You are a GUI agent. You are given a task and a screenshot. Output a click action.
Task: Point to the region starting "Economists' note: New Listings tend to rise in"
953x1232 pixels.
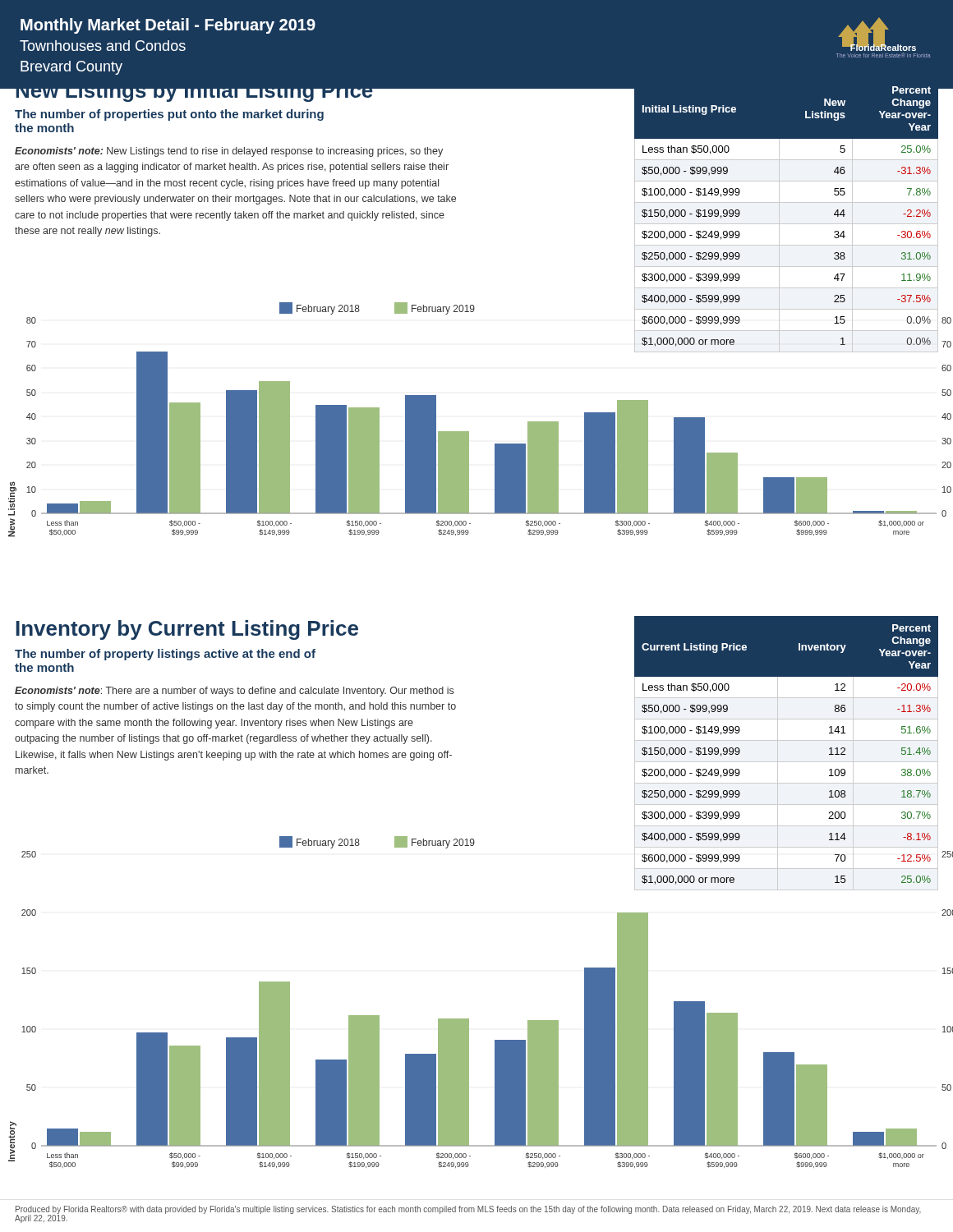[x=236, y=191]
